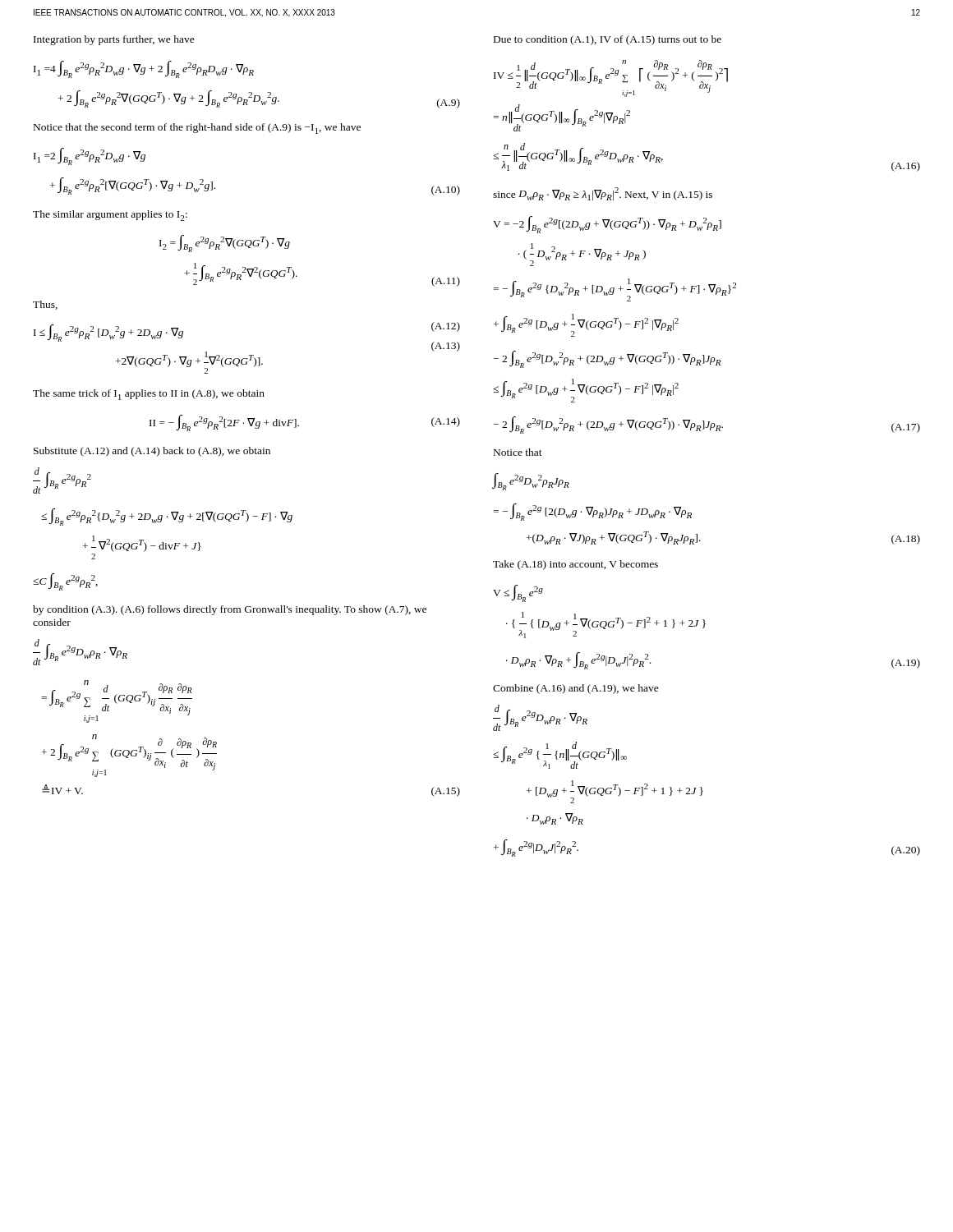Screen dimensions: 1232x953
Task: Click on the element starting "The same trick of"
Action: click(x=149, y=394)
